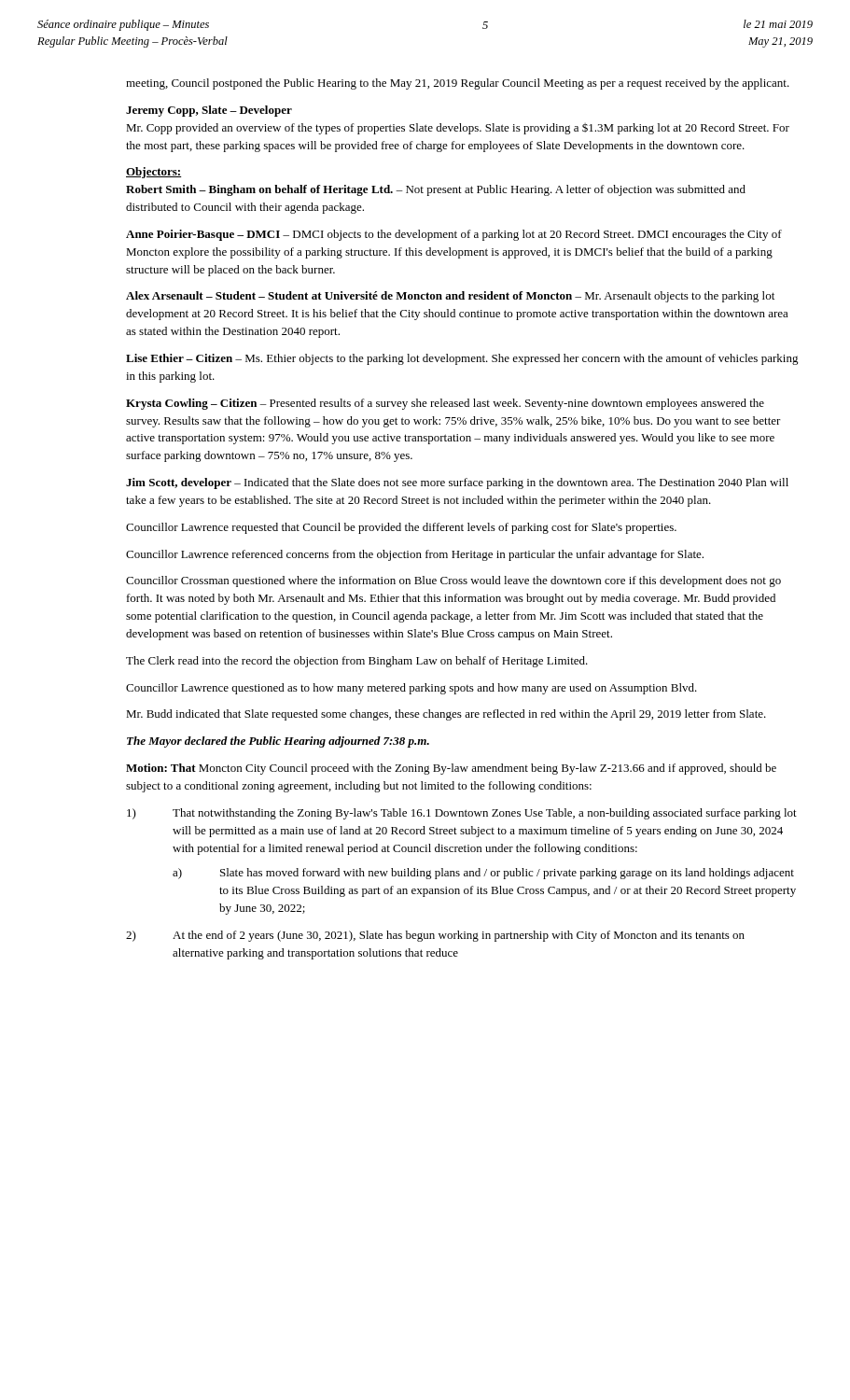Click on the text block containing "Mr. Budd indicated that Slate"
This screenshot has width=850, height=1400.
[462, 715]
